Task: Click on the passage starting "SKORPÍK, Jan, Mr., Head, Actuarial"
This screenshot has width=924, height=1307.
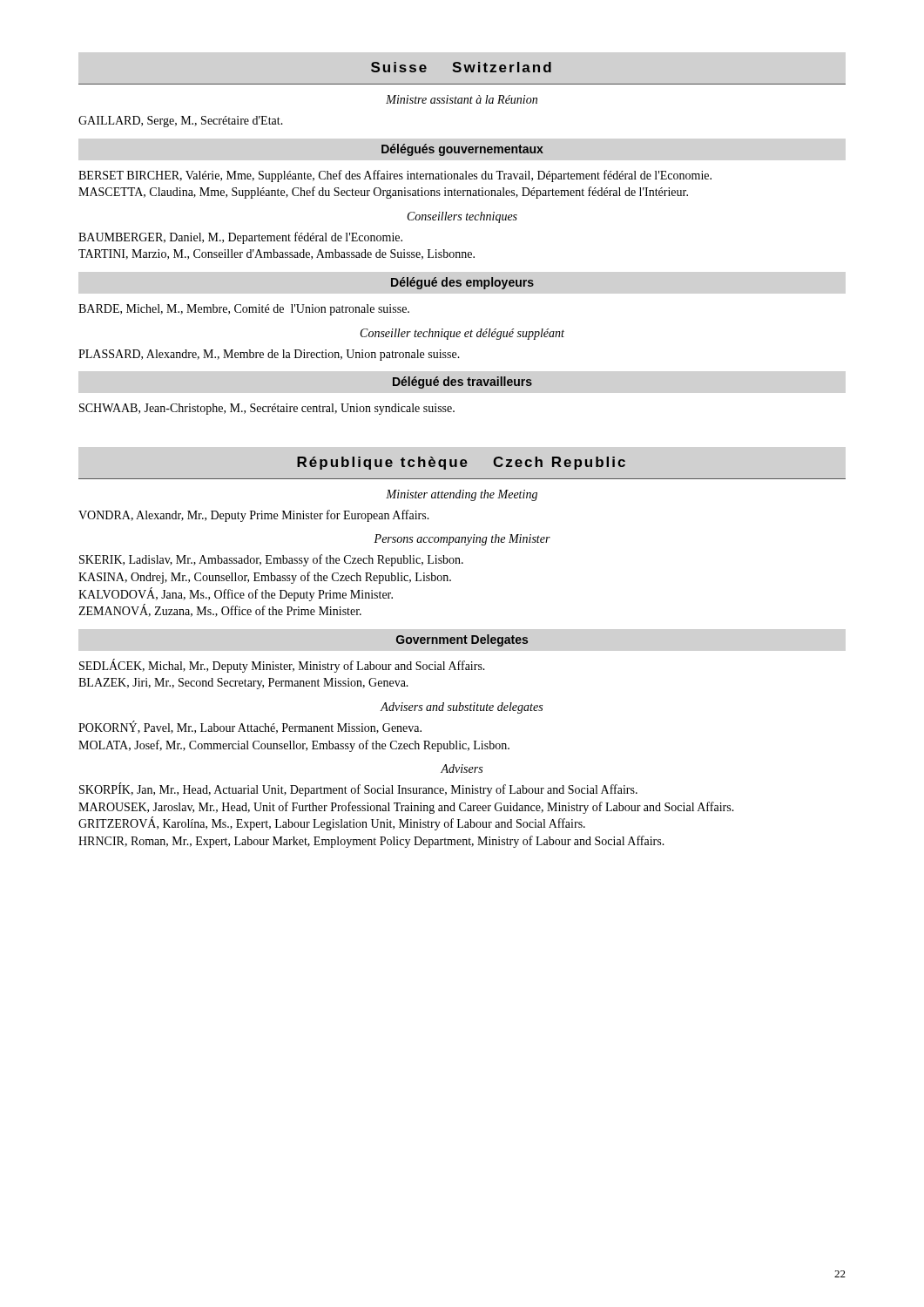Action: coord(462,816)
